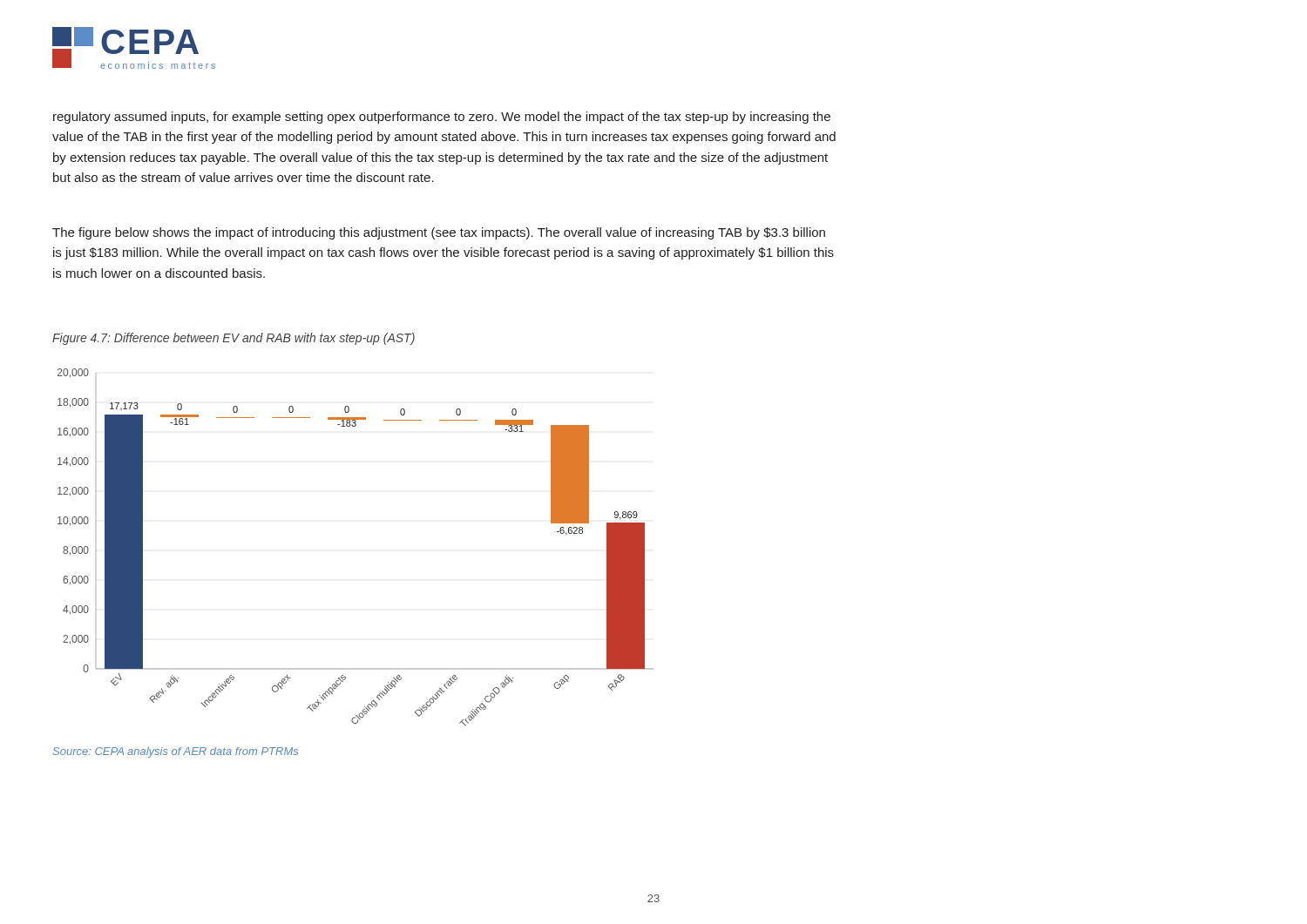Viewport: 1307px width, 924px height.
Task: Click on the waterfall chart
Action: click(x=366, y=543)
